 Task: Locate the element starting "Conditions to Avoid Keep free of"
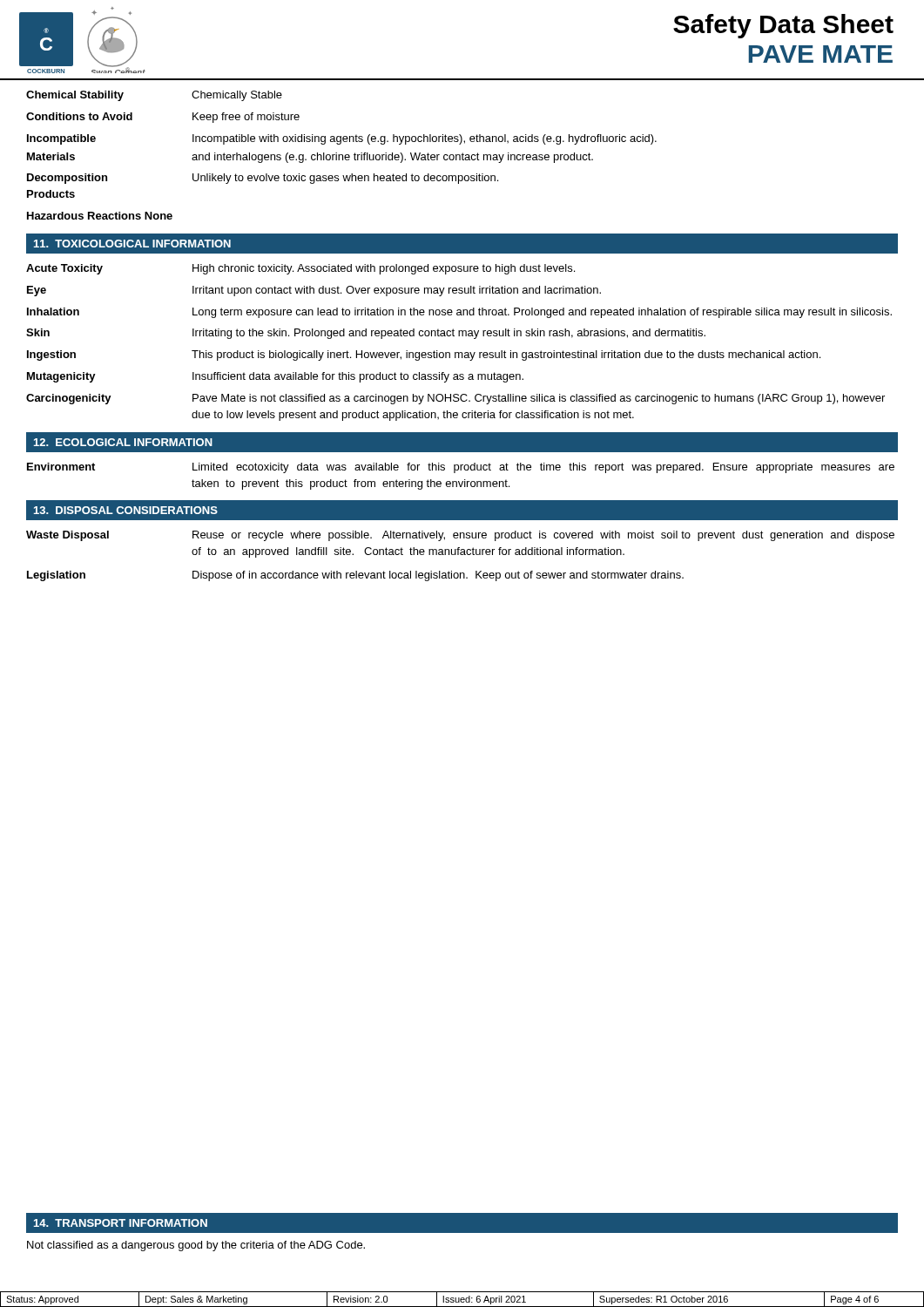coord(82,117)
